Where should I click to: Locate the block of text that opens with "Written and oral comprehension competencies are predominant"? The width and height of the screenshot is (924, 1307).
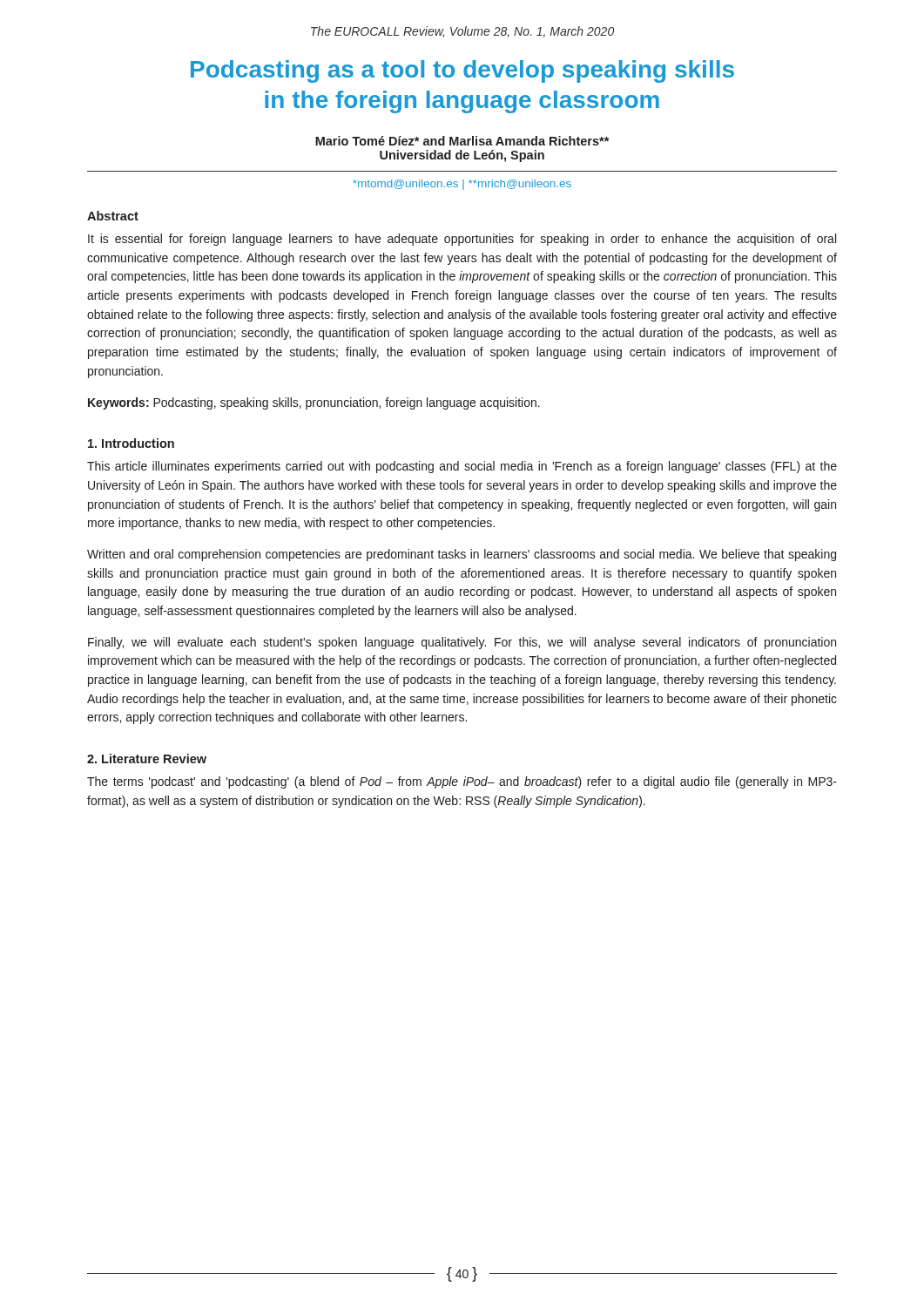point(462,582)
